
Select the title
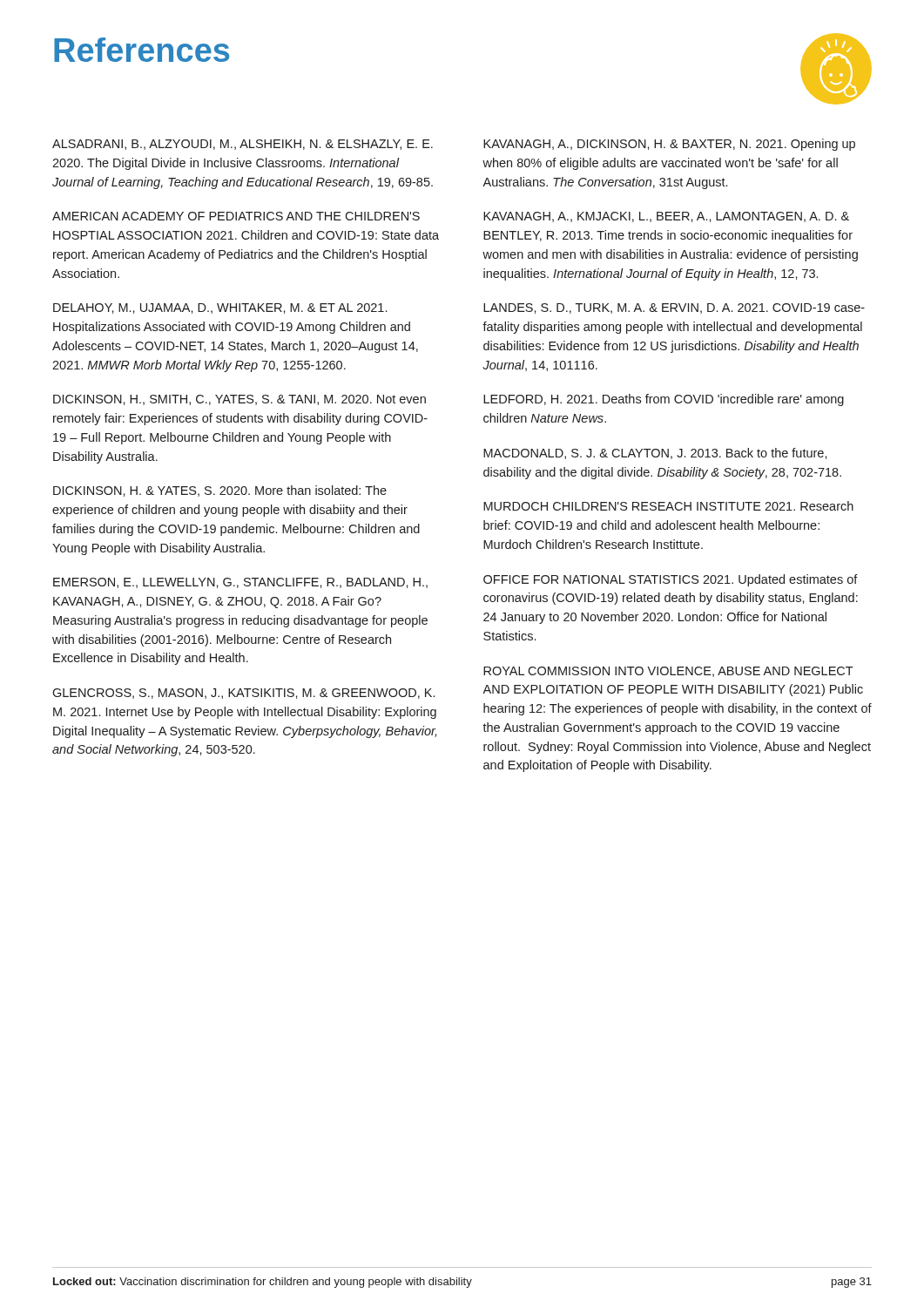142,51
